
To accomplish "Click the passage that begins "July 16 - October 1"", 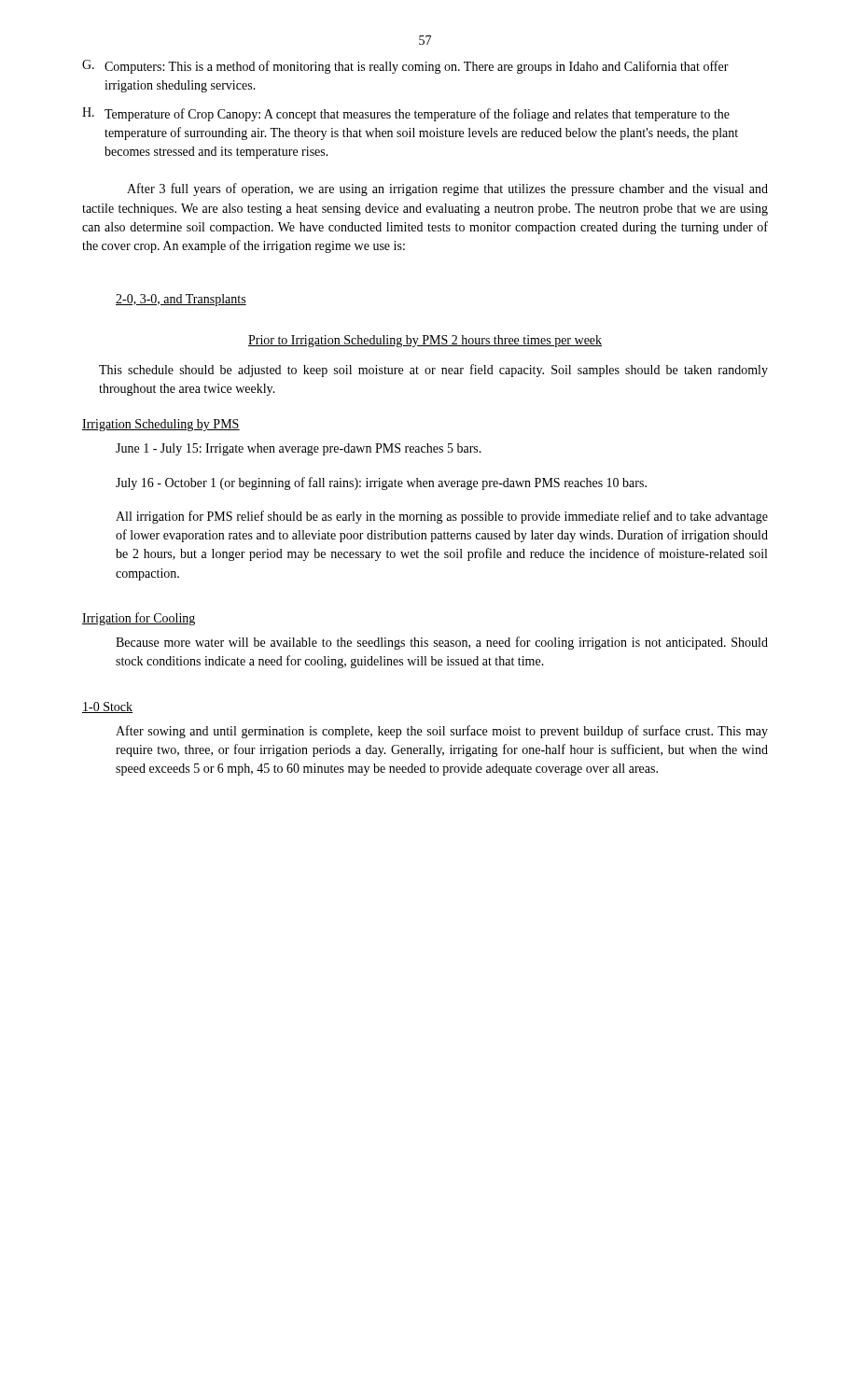I will 382,483.
